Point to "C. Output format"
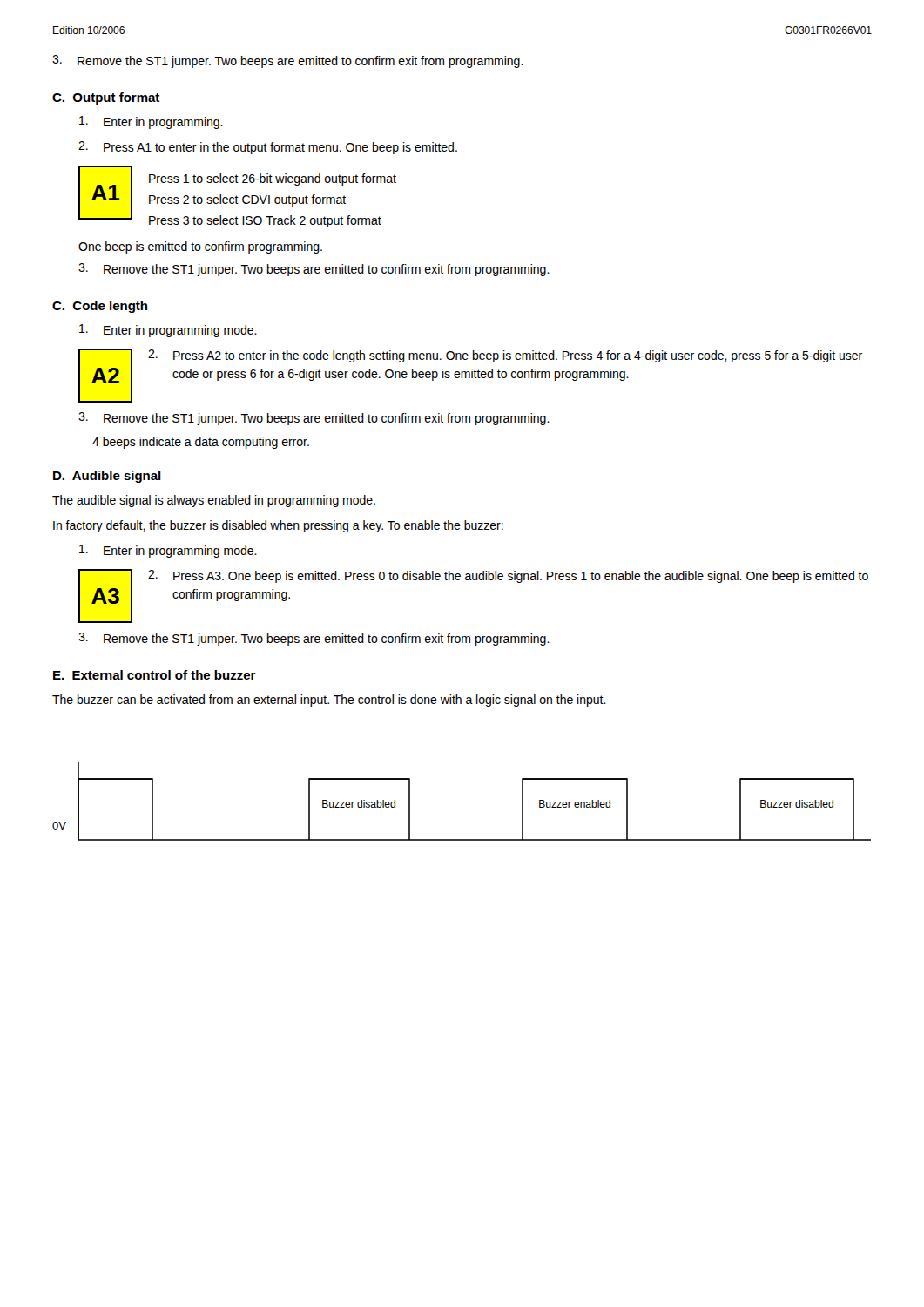 tap(106, 97)
